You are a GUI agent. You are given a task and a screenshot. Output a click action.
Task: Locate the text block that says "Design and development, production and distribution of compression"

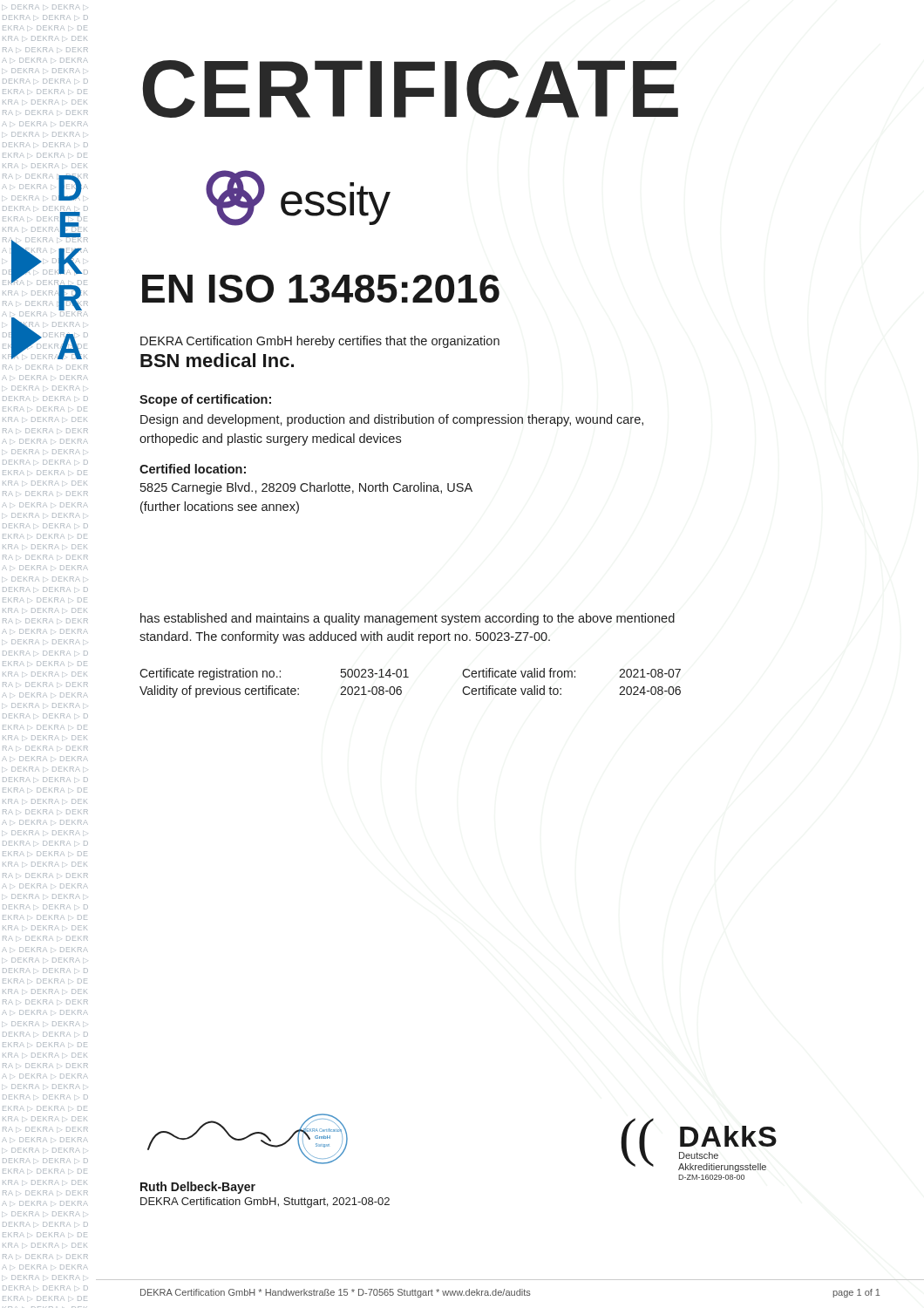pyautogui.click(x=392, y=429)
